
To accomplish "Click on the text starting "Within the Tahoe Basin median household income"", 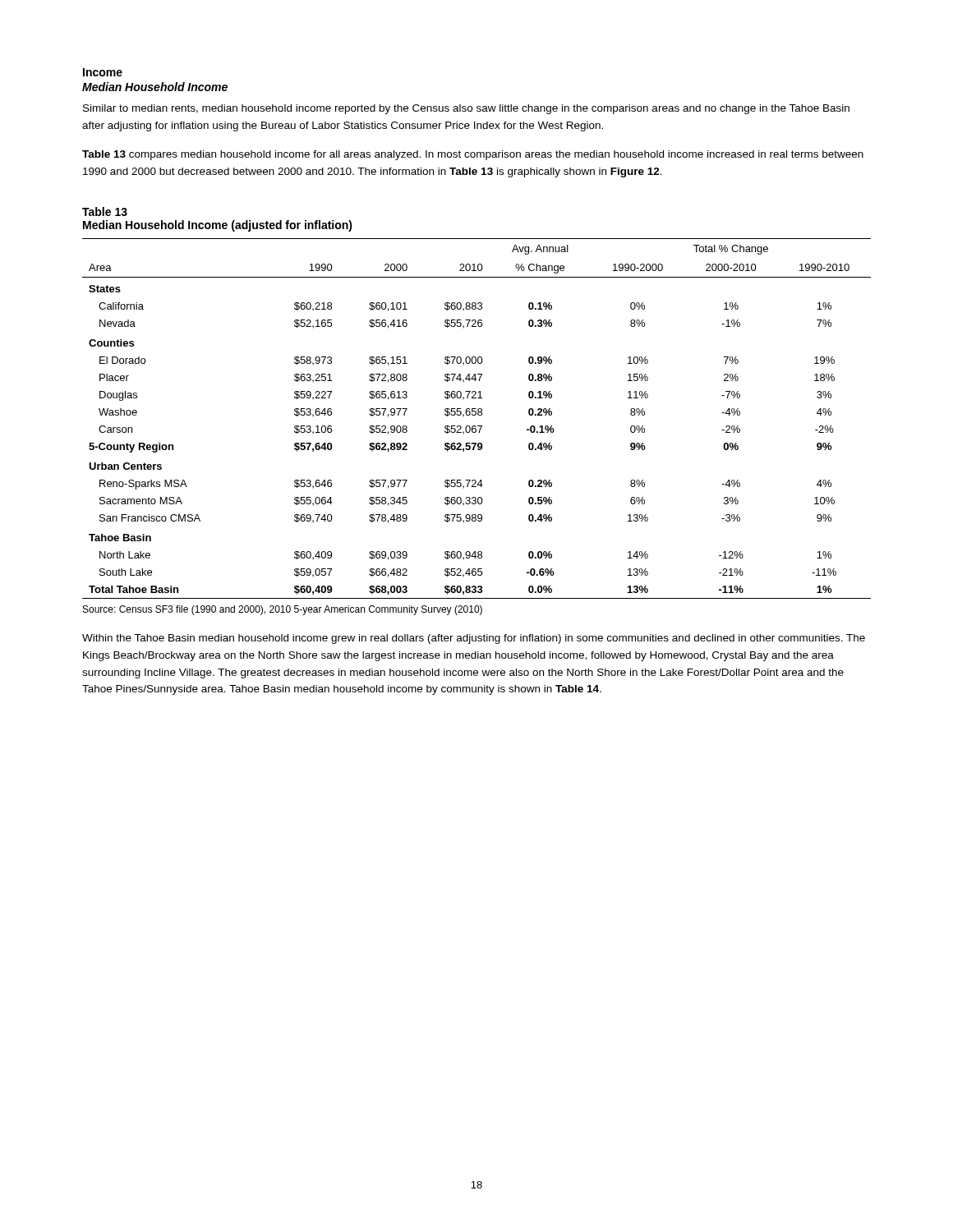I will coord(474,663).
